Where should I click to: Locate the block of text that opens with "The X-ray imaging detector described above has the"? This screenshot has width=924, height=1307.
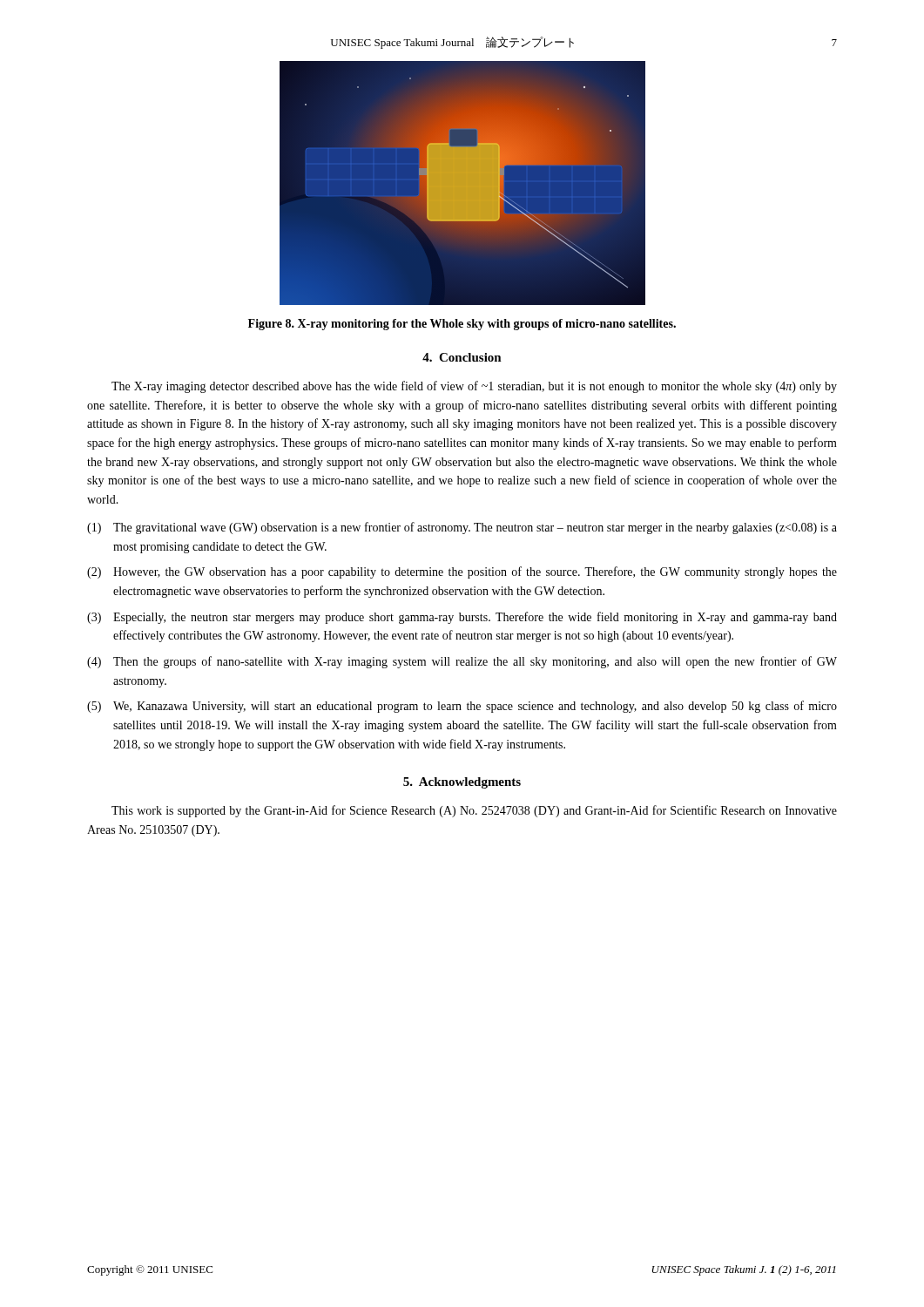pos(462,443)
